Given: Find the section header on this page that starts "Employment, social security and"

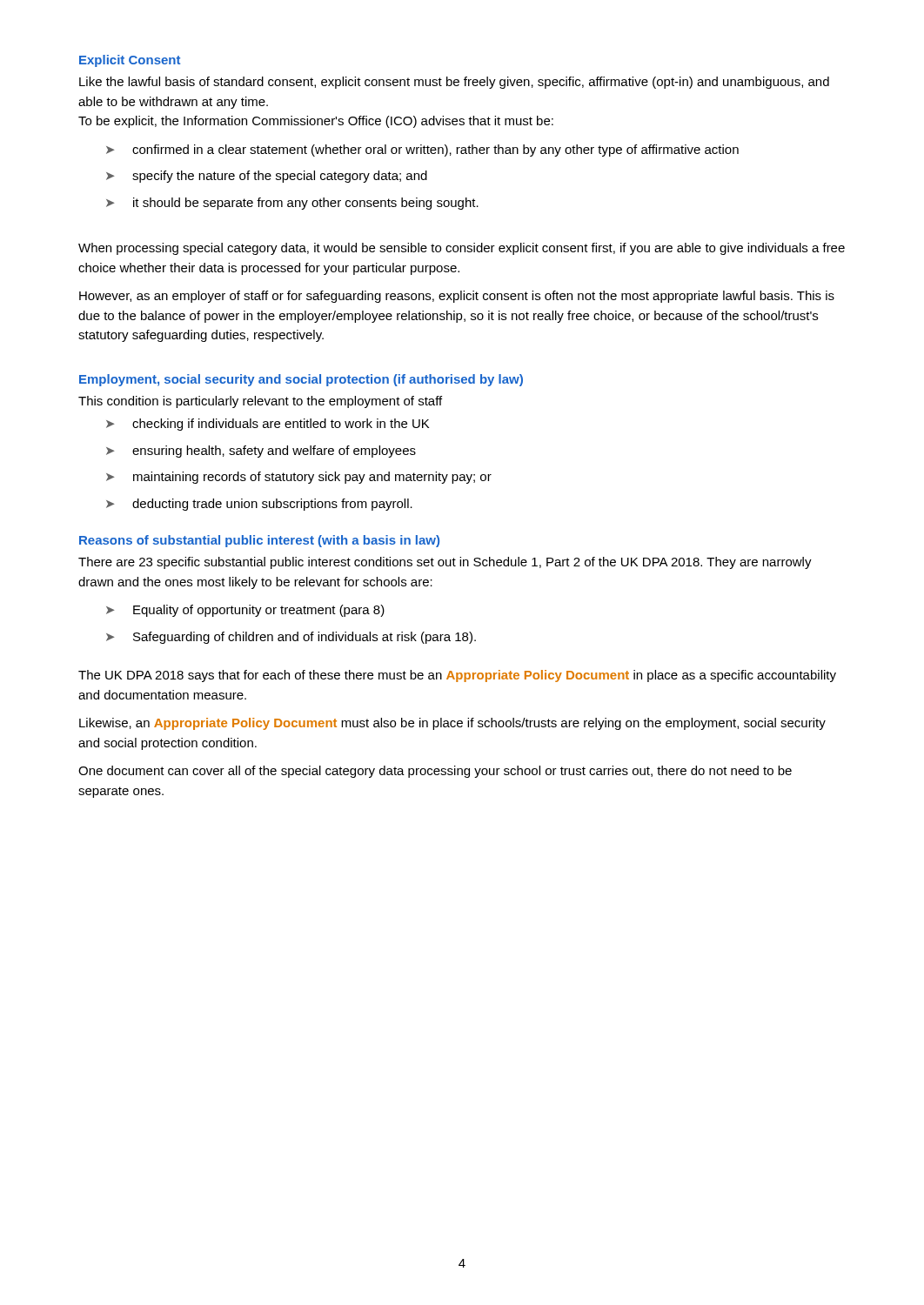Looking at the screenshot, I should (x=301, y=378).
